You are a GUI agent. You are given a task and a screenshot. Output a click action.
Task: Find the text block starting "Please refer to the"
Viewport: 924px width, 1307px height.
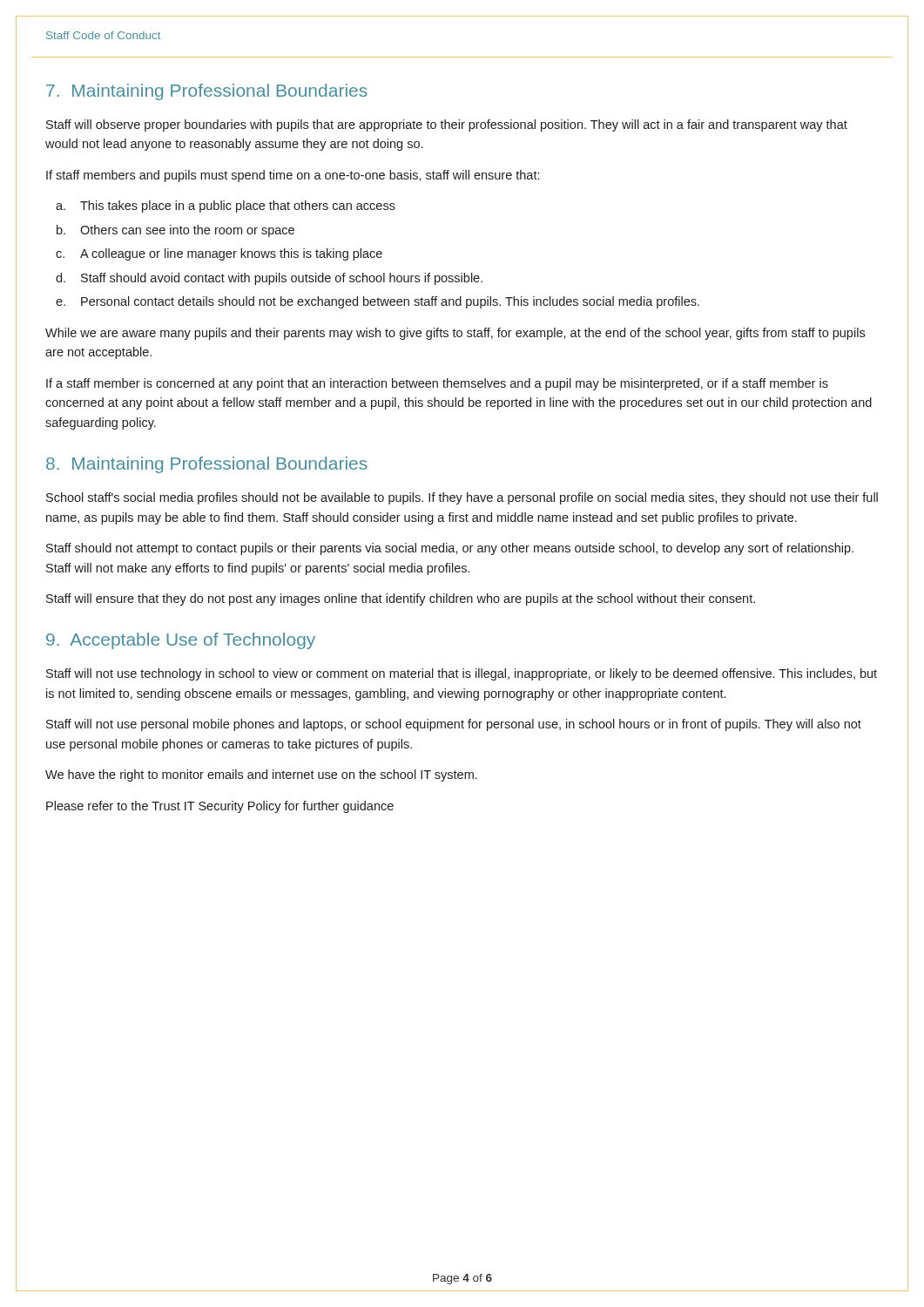point(220,807)
